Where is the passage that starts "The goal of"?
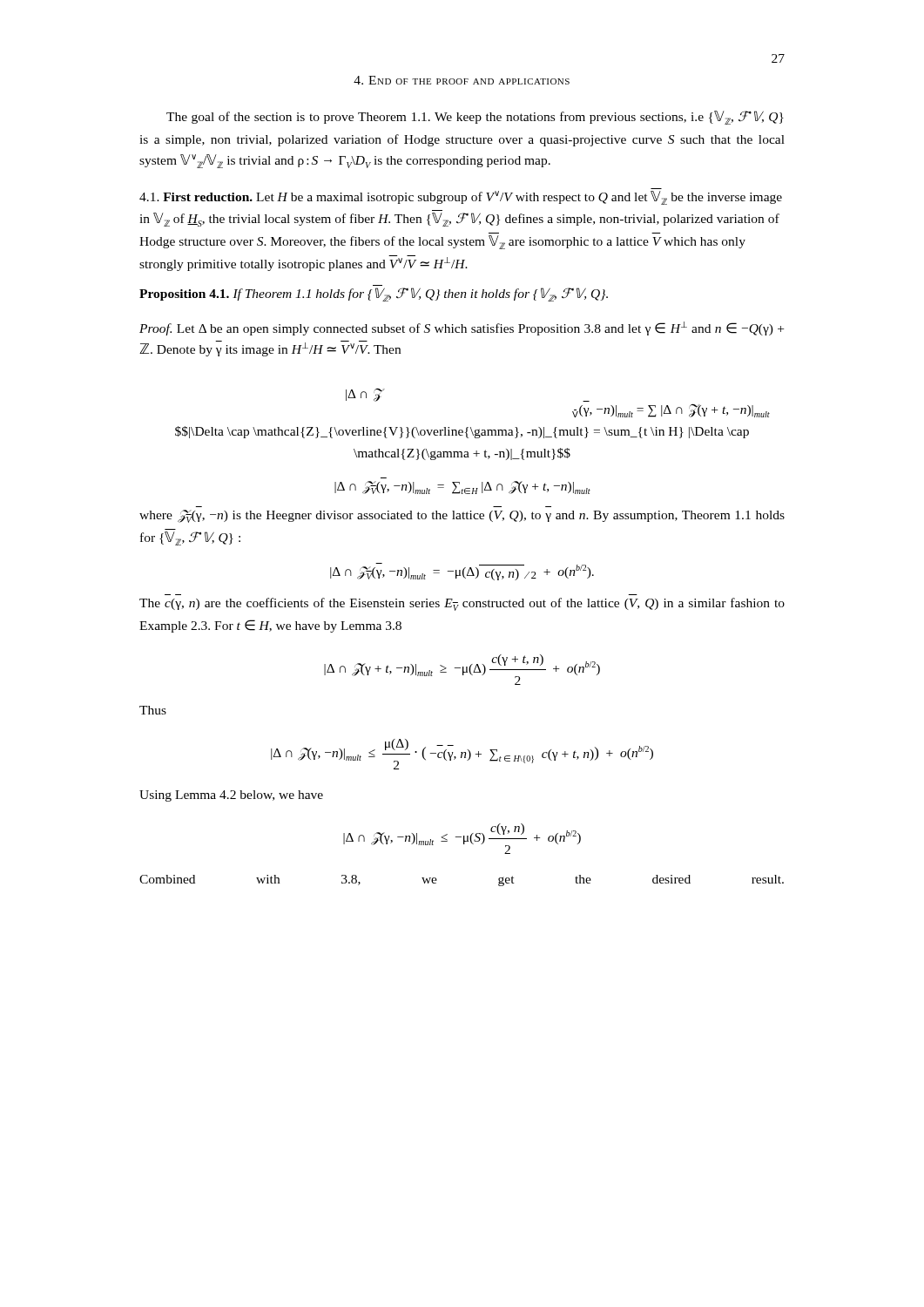This screenshot has height=1307, width=924. pos(462,139)
